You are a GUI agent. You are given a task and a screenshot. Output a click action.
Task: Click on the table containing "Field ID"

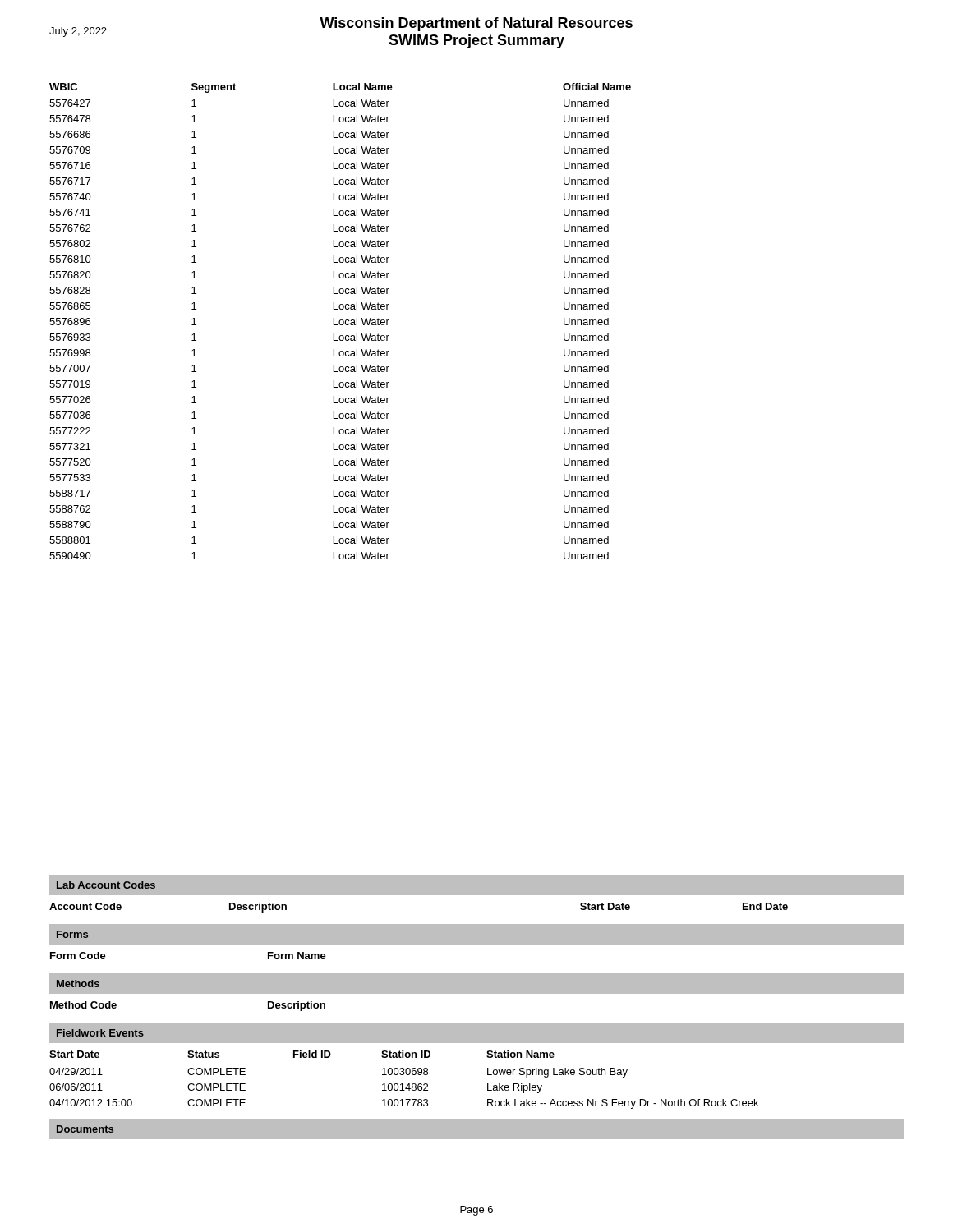point(476,1081)
